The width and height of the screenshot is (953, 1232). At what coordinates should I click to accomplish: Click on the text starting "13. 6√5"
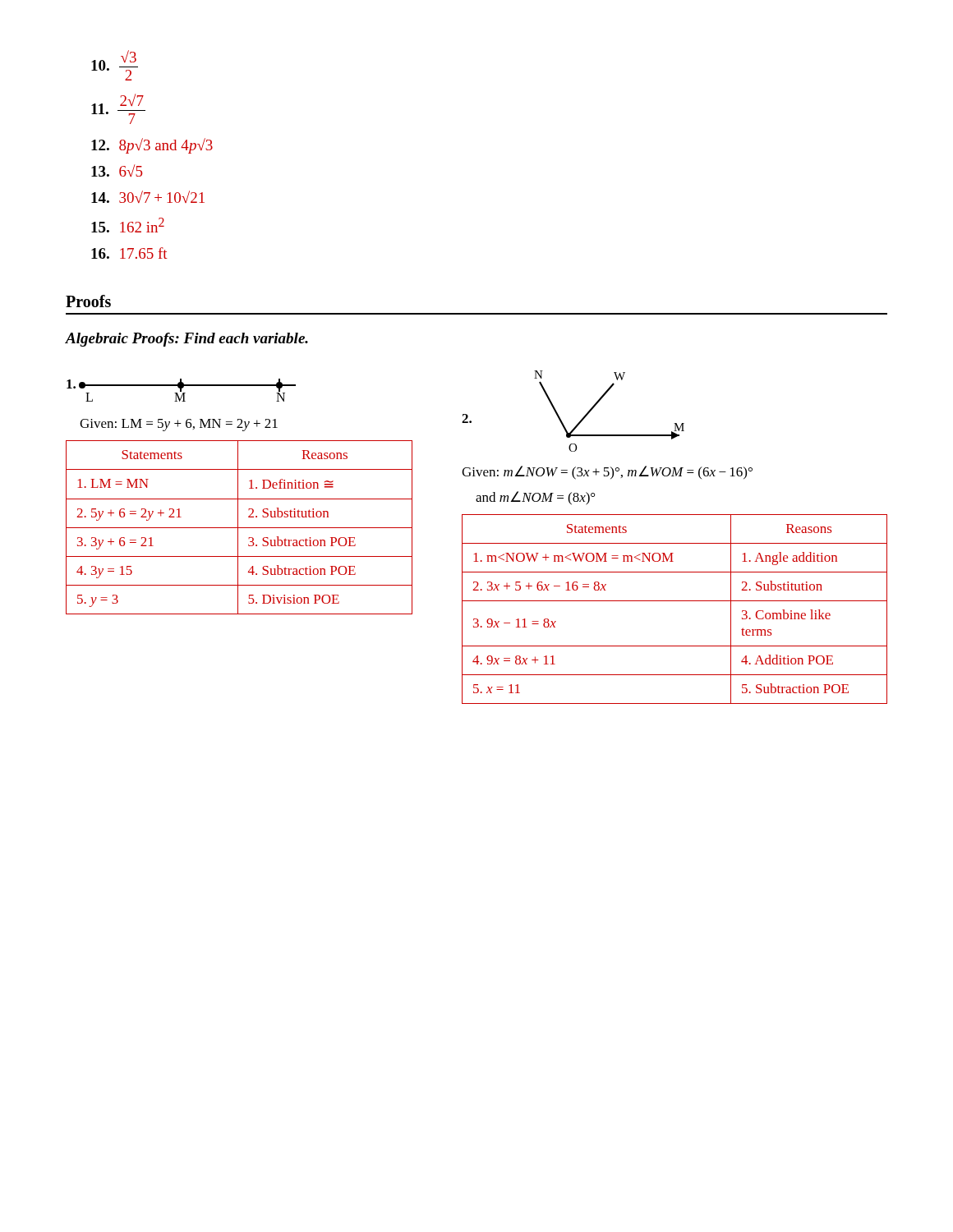pos(117,171)
